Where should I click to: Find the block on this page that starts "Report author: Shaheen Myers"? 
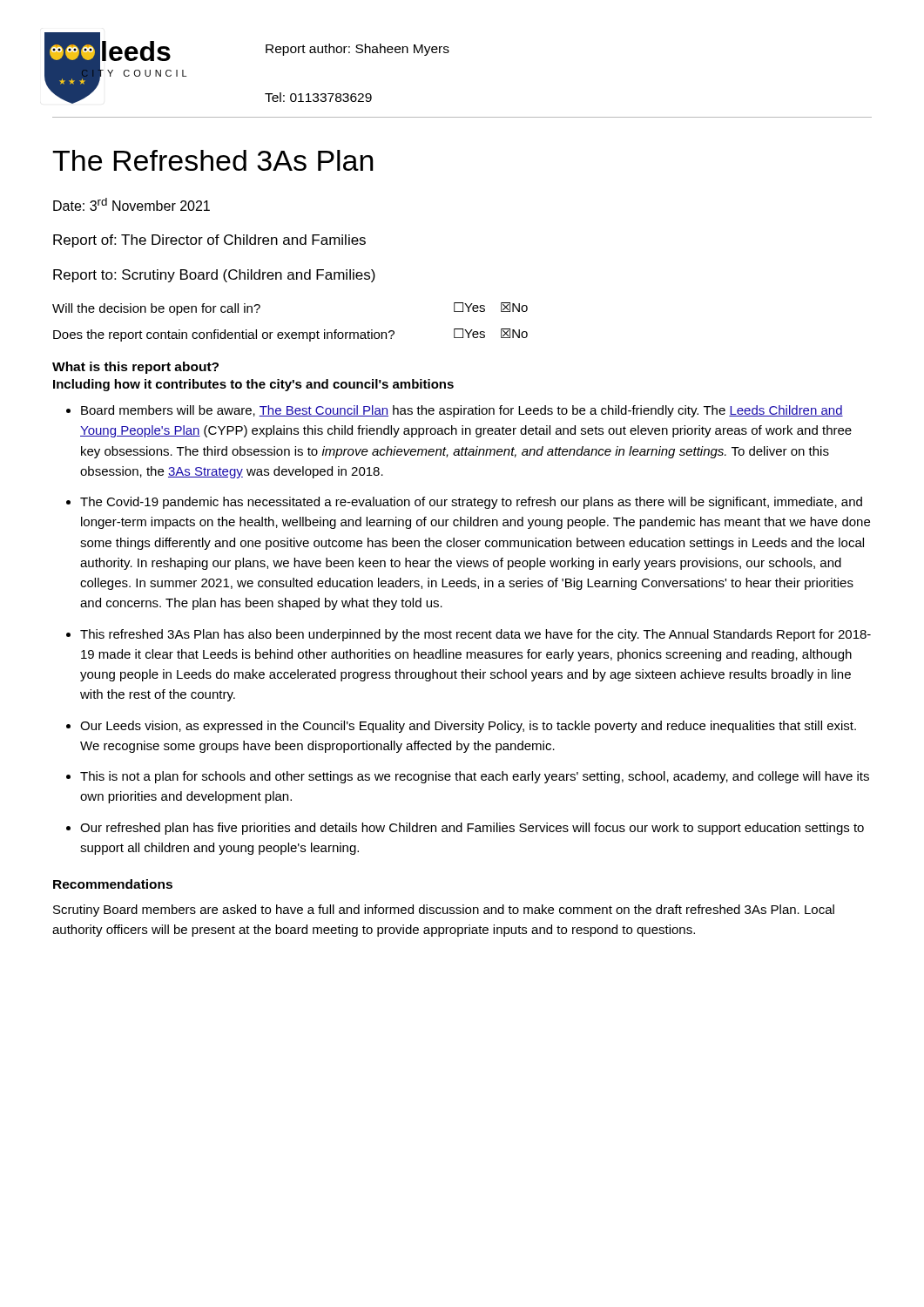[x=357, y=50]
